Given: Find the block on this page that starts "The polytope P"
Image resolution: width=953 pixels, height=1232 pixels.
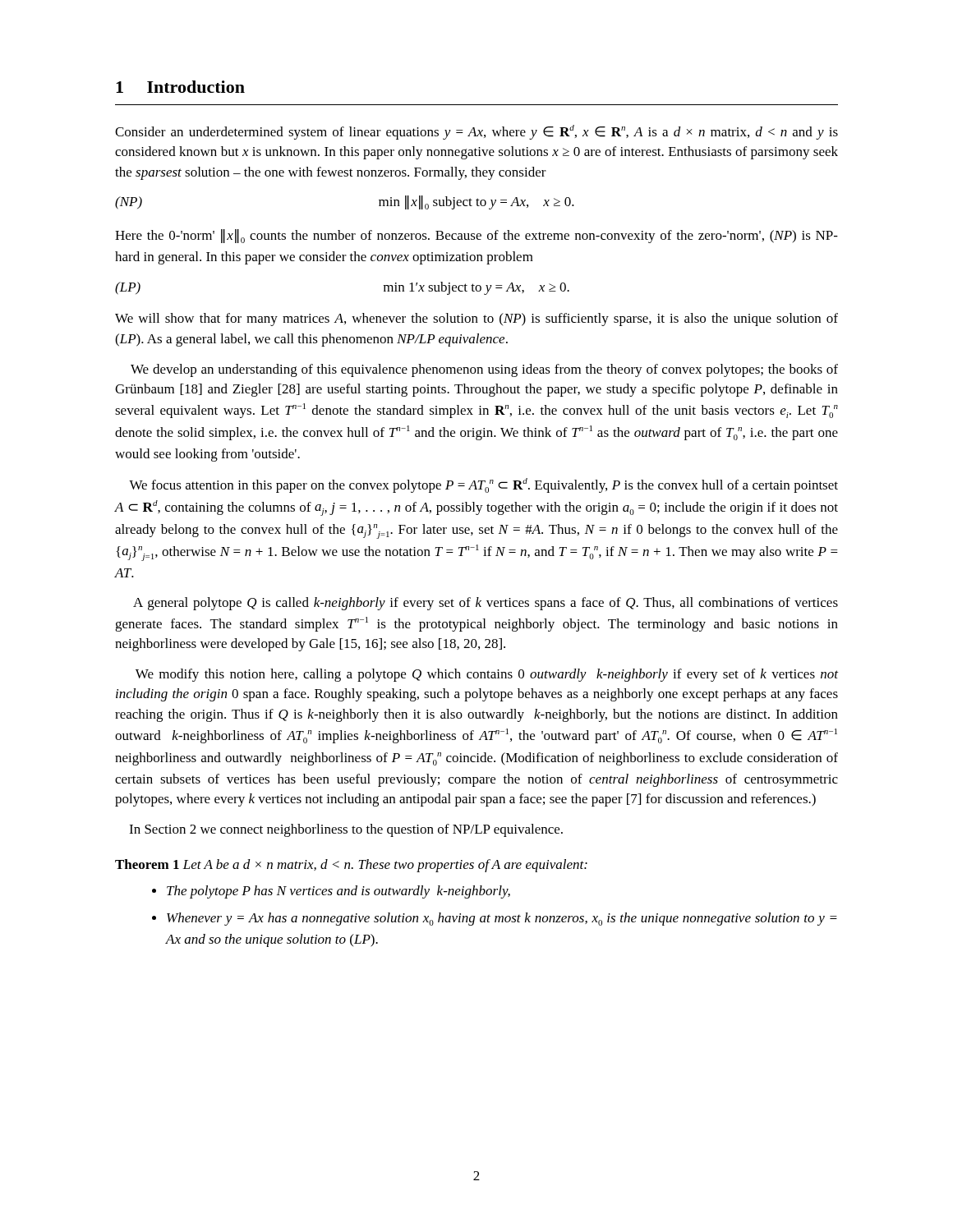Looking at the screenshot, I should tap(493, 892).
